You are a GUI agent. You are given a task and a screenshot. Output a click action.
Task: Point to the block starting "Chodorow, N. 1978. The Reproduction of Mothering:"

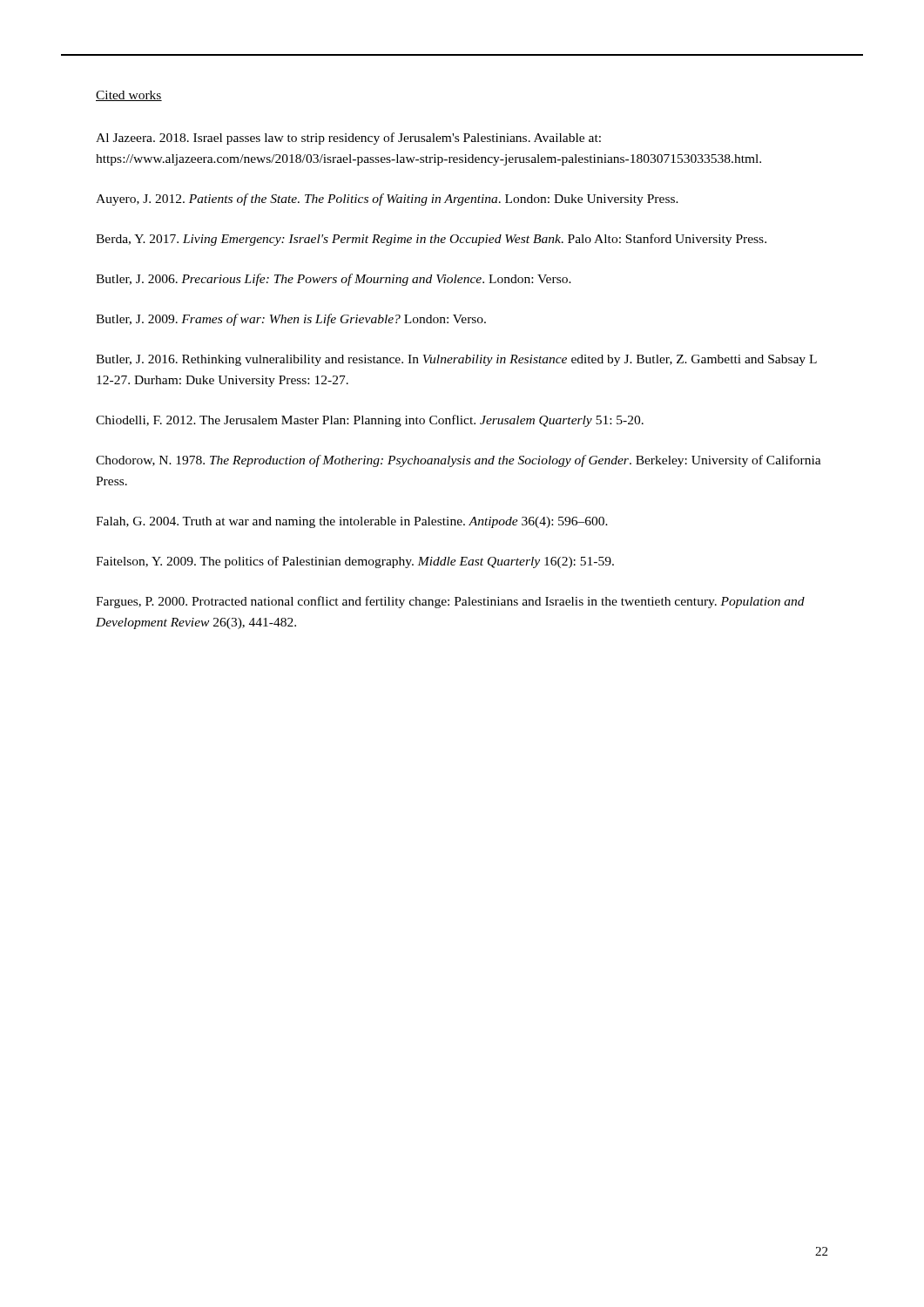tap(458, 470)
